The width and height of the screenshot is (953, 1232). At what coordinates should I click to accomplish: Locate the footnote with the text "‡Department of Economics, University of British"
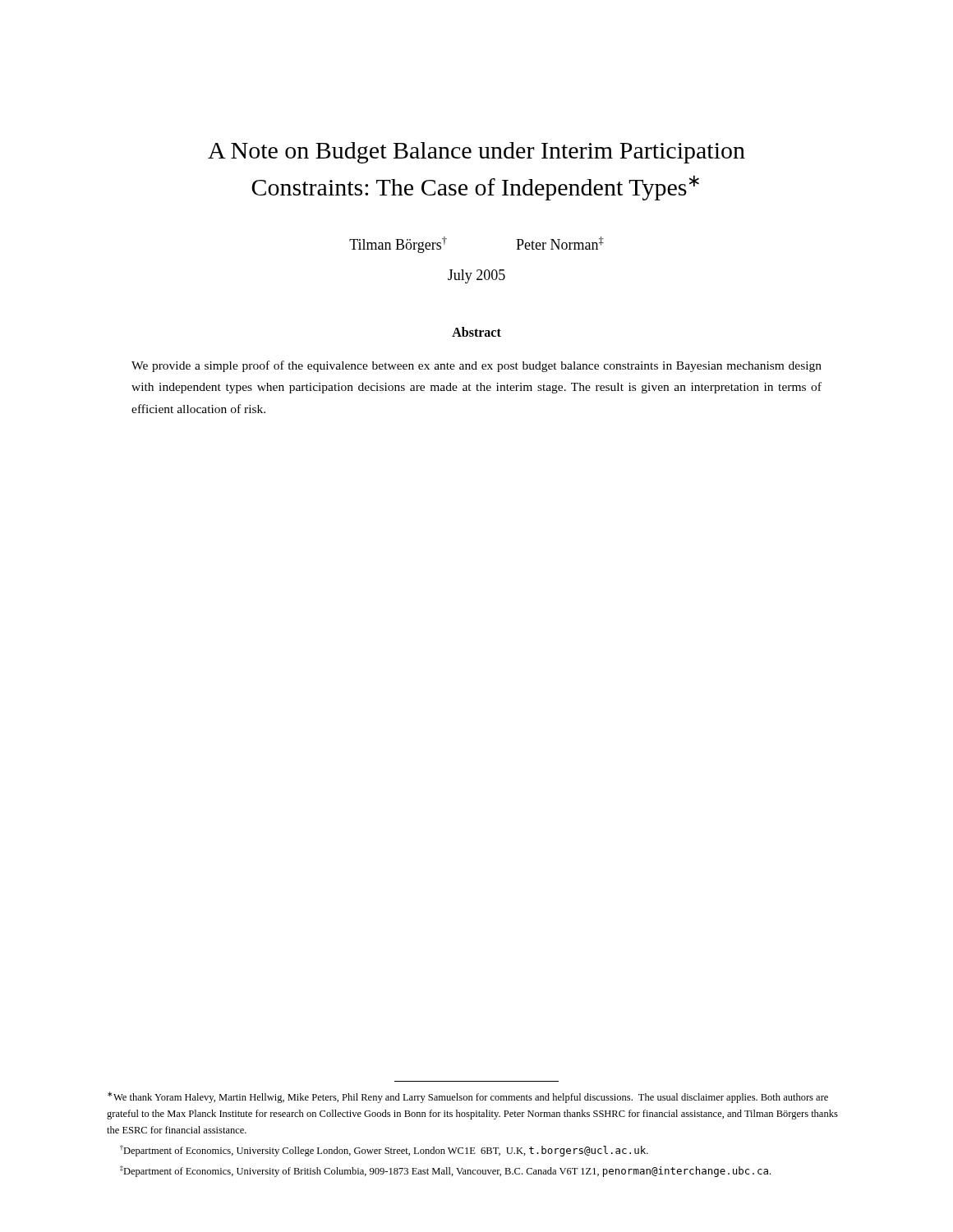pyautogui.click(x=439, y=1170)
